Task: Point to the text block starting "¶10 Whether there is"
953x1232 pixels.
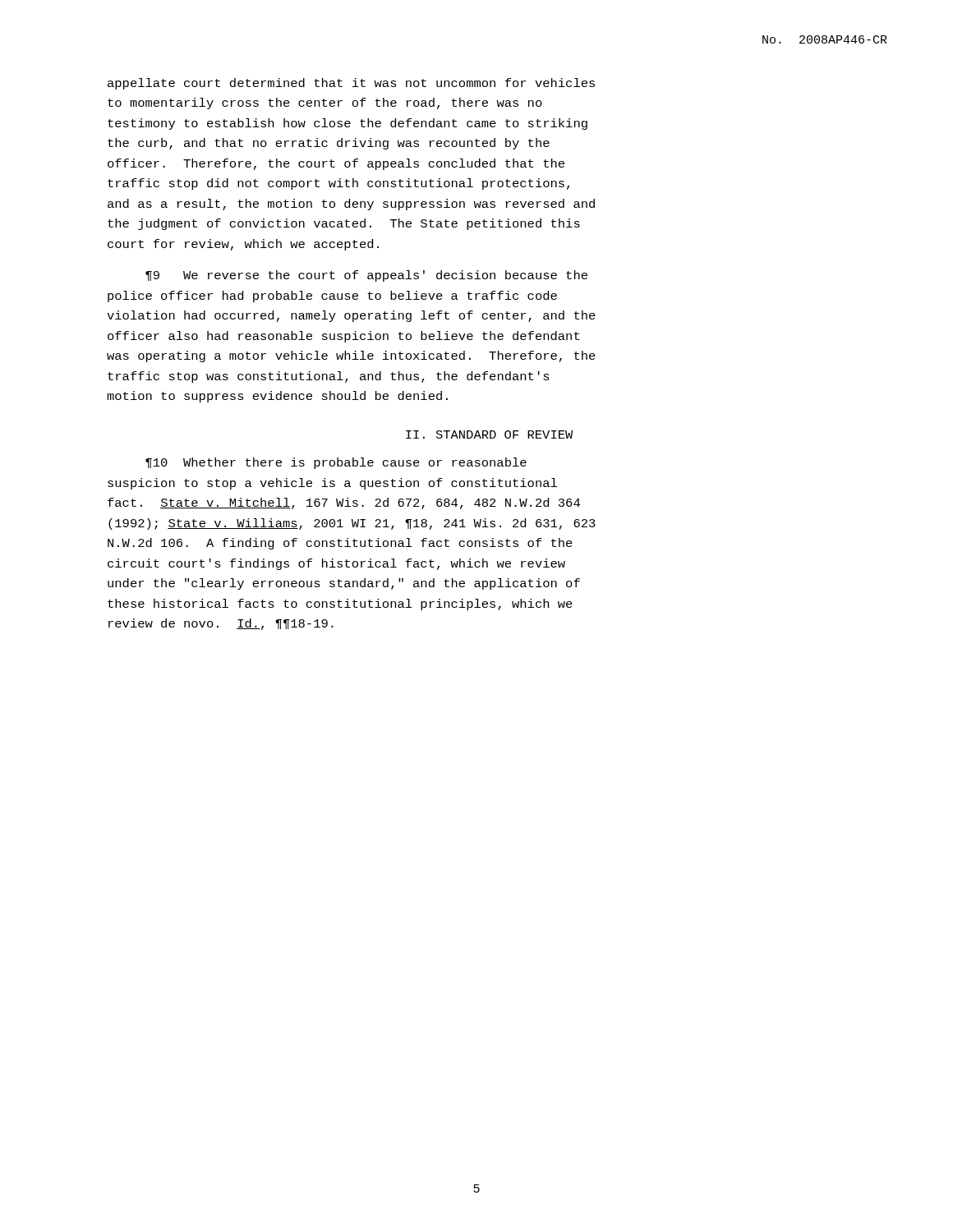Action: point(351,544)
